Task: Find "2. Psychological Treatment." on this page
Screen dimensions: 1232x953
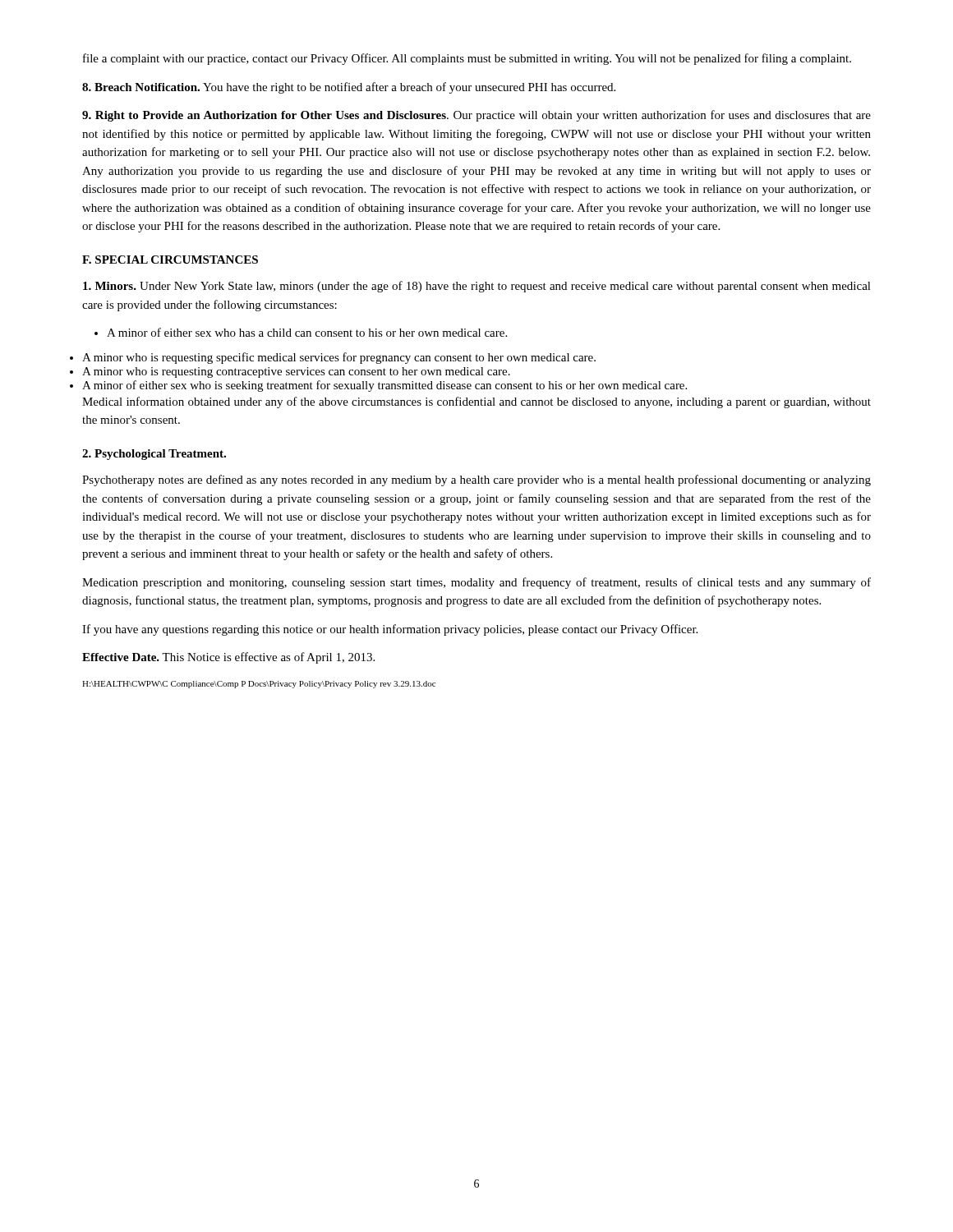Action: click(154, 455)
